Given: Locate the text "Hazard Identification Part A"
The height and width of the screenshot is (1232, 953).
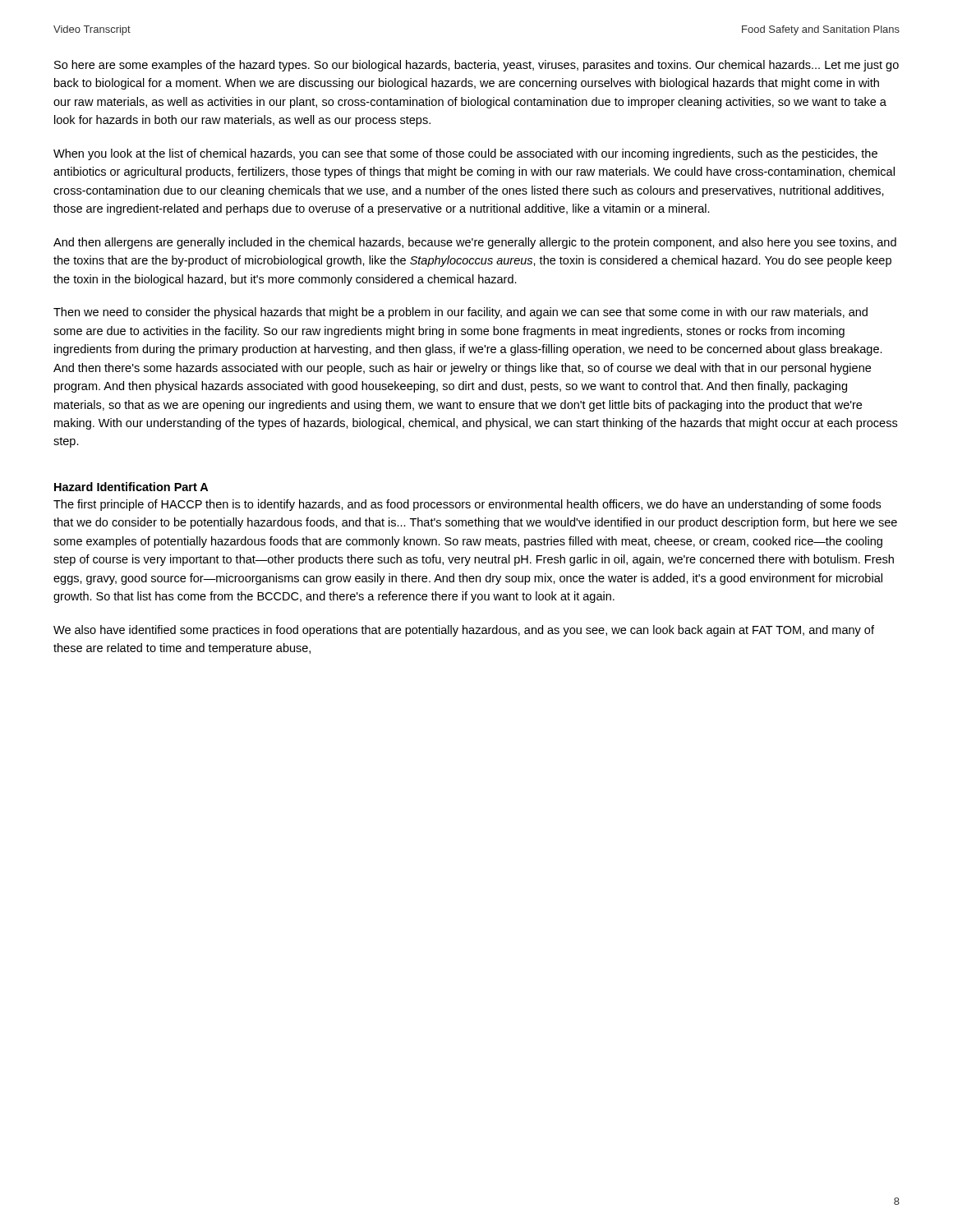Looking at the screenshot, I should click(x=131, y=487).
